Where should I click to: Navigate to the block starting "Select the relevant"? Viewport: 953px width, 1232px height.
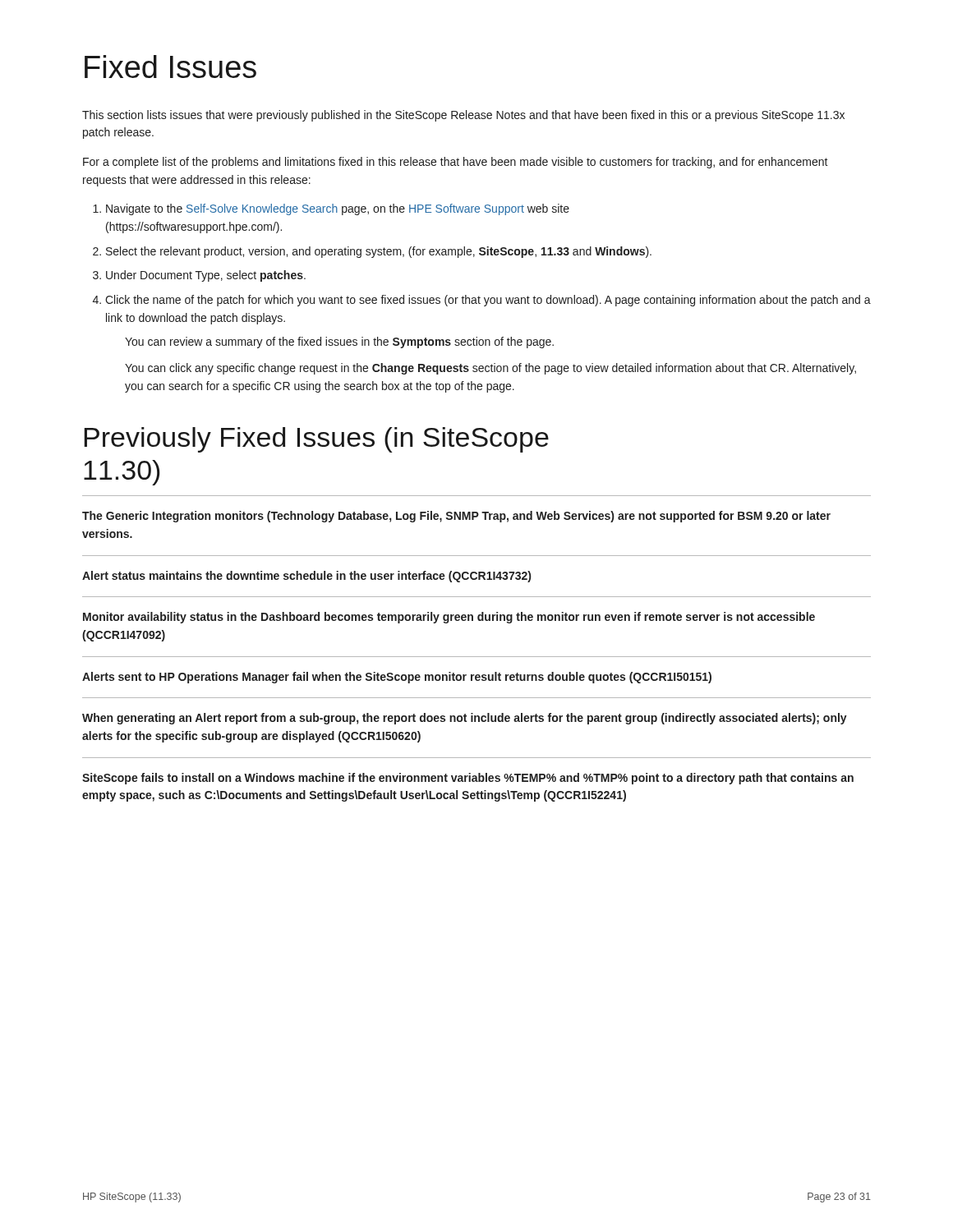tap(488, 252)
